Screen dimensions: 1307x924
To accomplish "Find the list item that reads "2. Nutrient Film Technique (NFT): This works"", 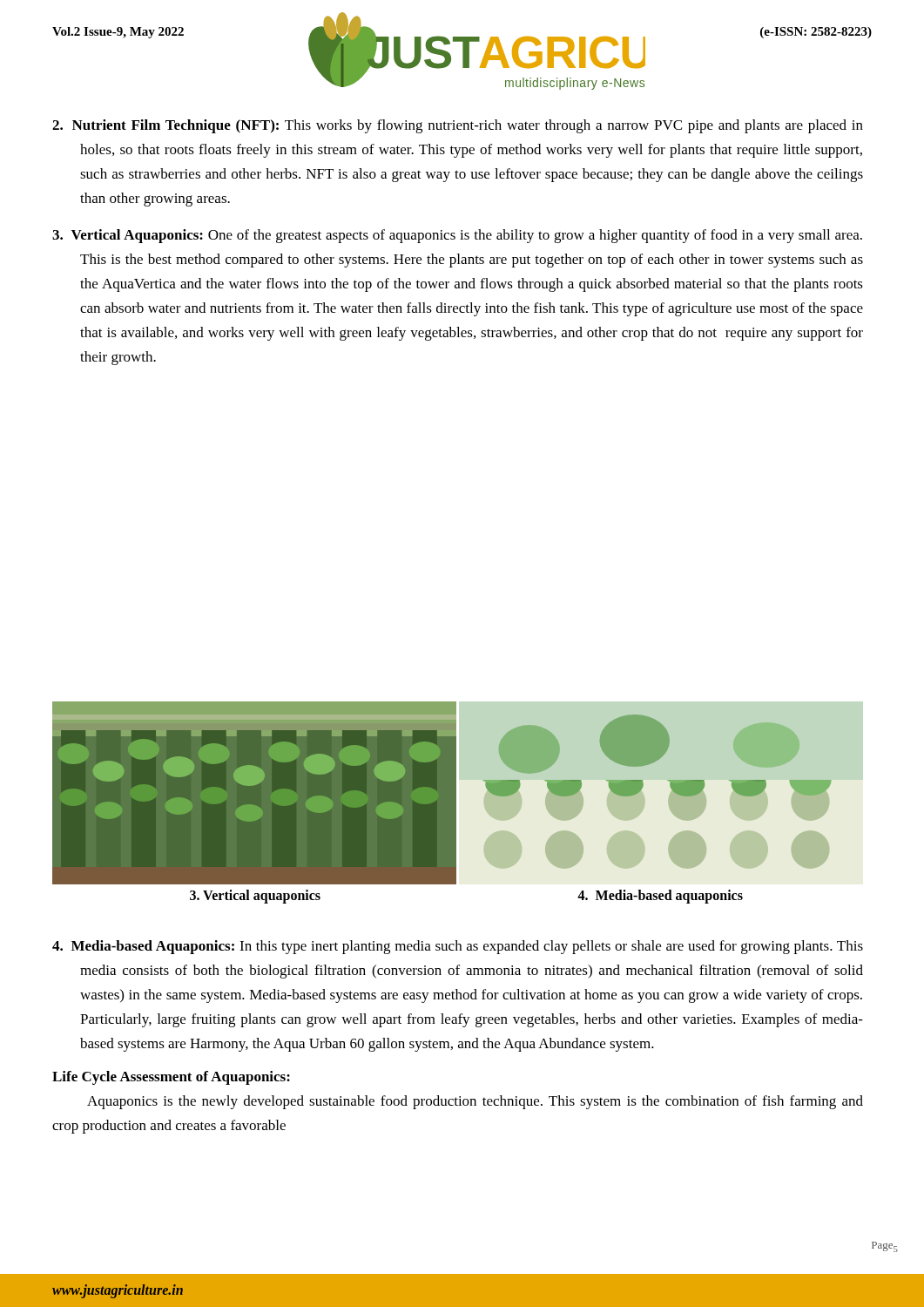I will (x=458, y=162).
